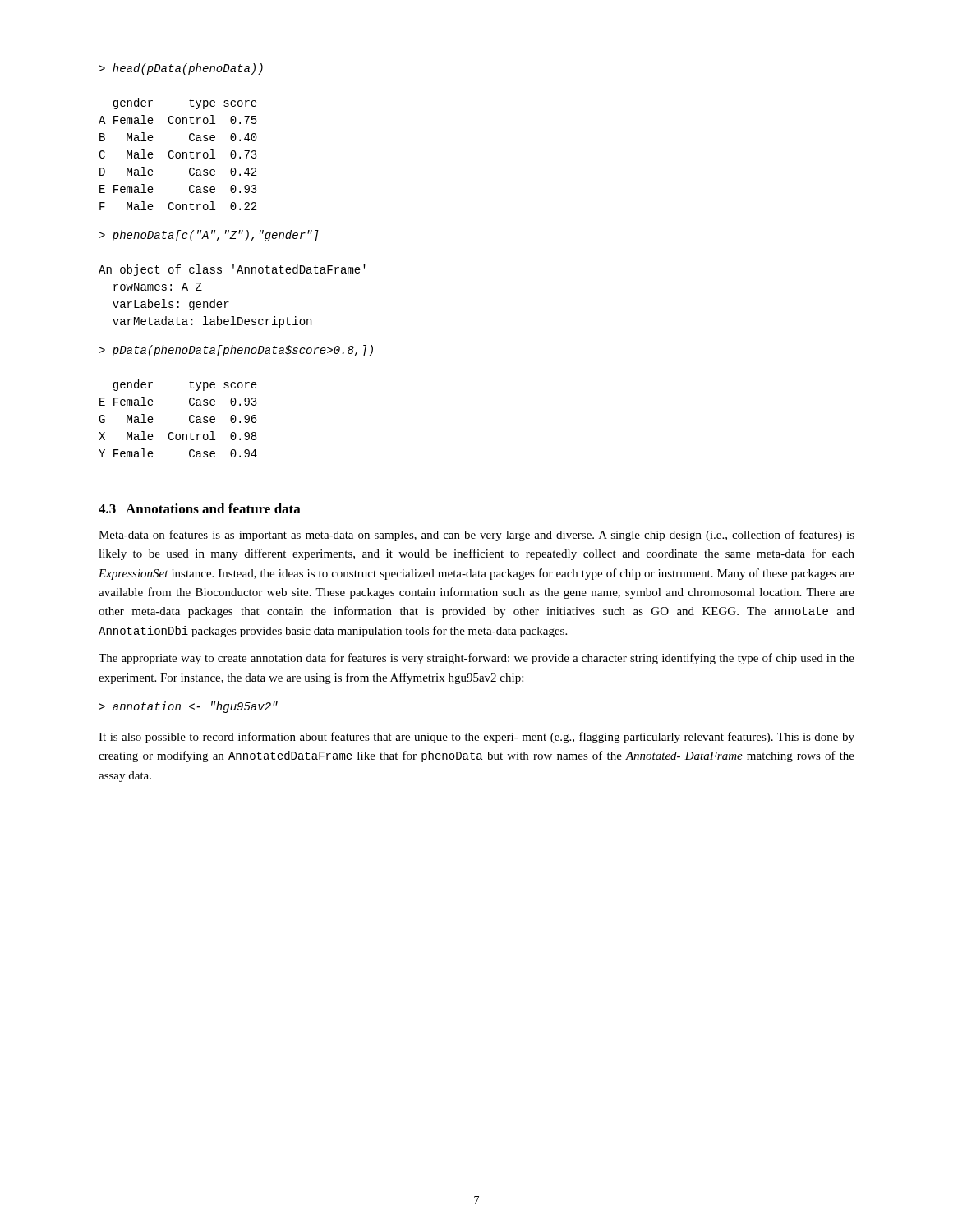Click on the text block that says "> pData(phenoData[phenoData$score>0.8,]) gender type"
The image size is (953, 1232).
tap(236, 351)
